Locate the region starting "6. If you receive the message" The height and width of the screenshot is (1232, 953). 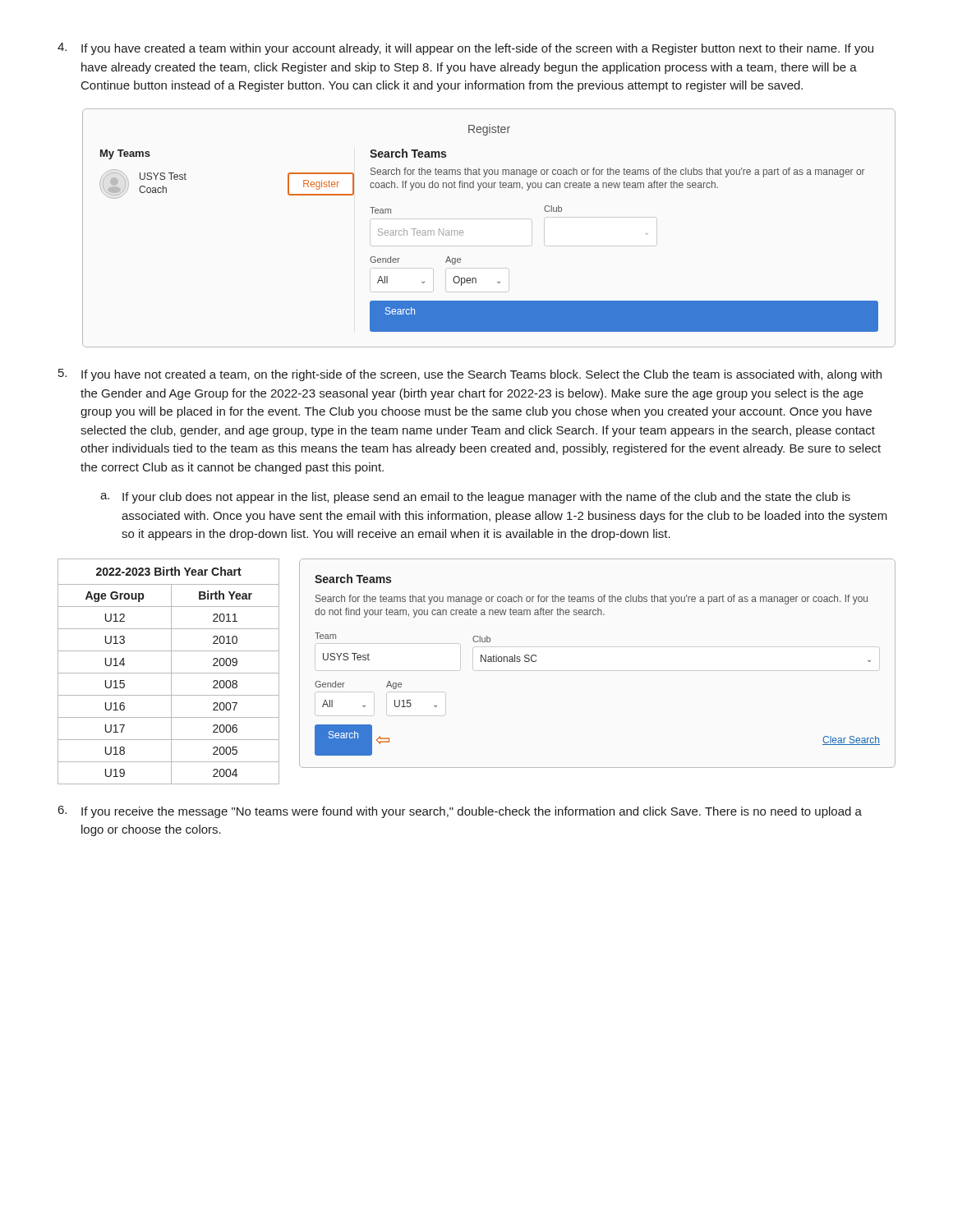pyautogui.click(x=472, y=821)
